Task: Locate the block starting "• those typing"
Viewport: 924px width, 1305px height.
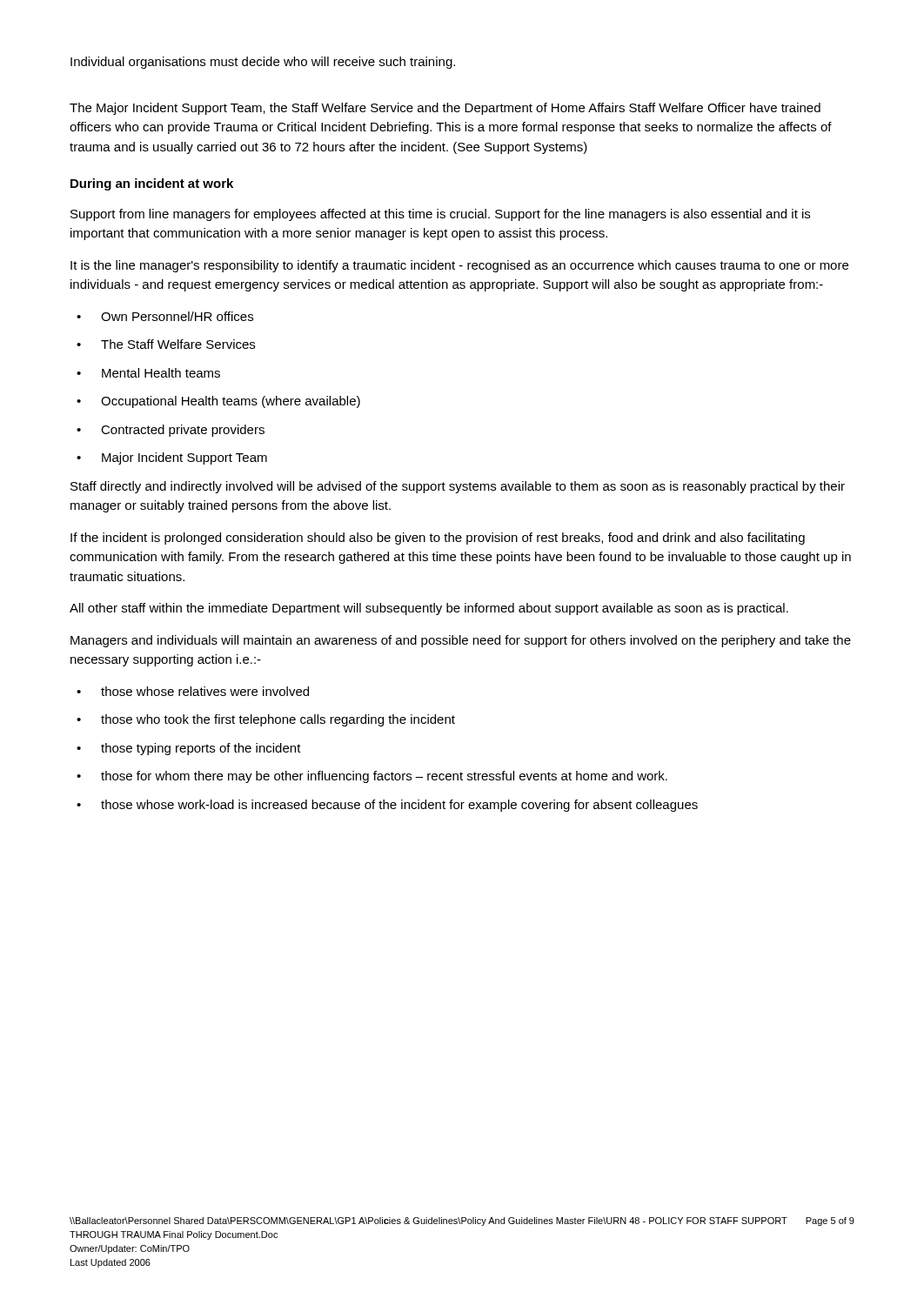Action: [x=189, y=749]
